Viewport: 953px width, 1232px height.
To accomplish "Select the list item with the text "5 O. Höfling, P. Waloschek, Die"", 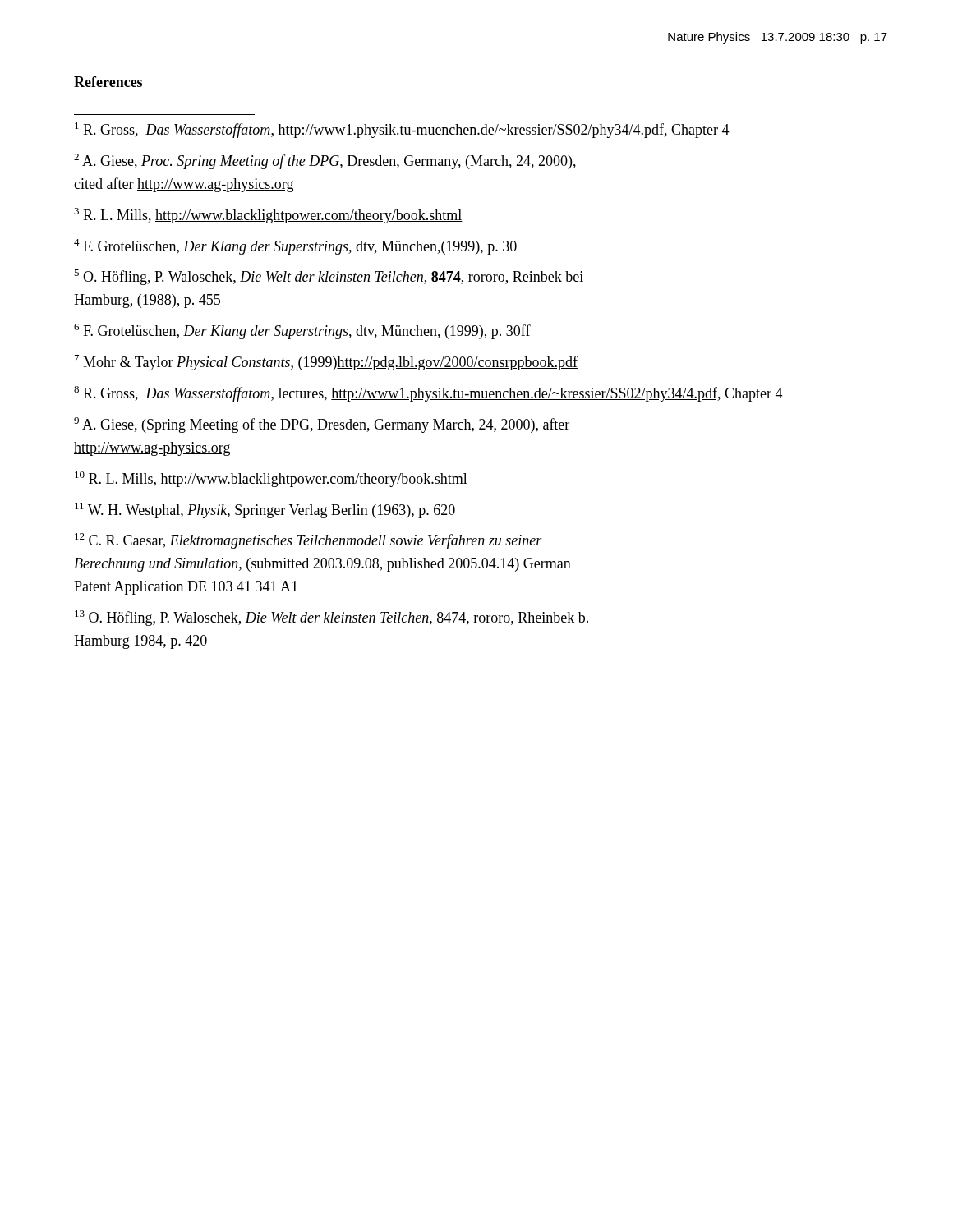I will click(x=329, y=287).
